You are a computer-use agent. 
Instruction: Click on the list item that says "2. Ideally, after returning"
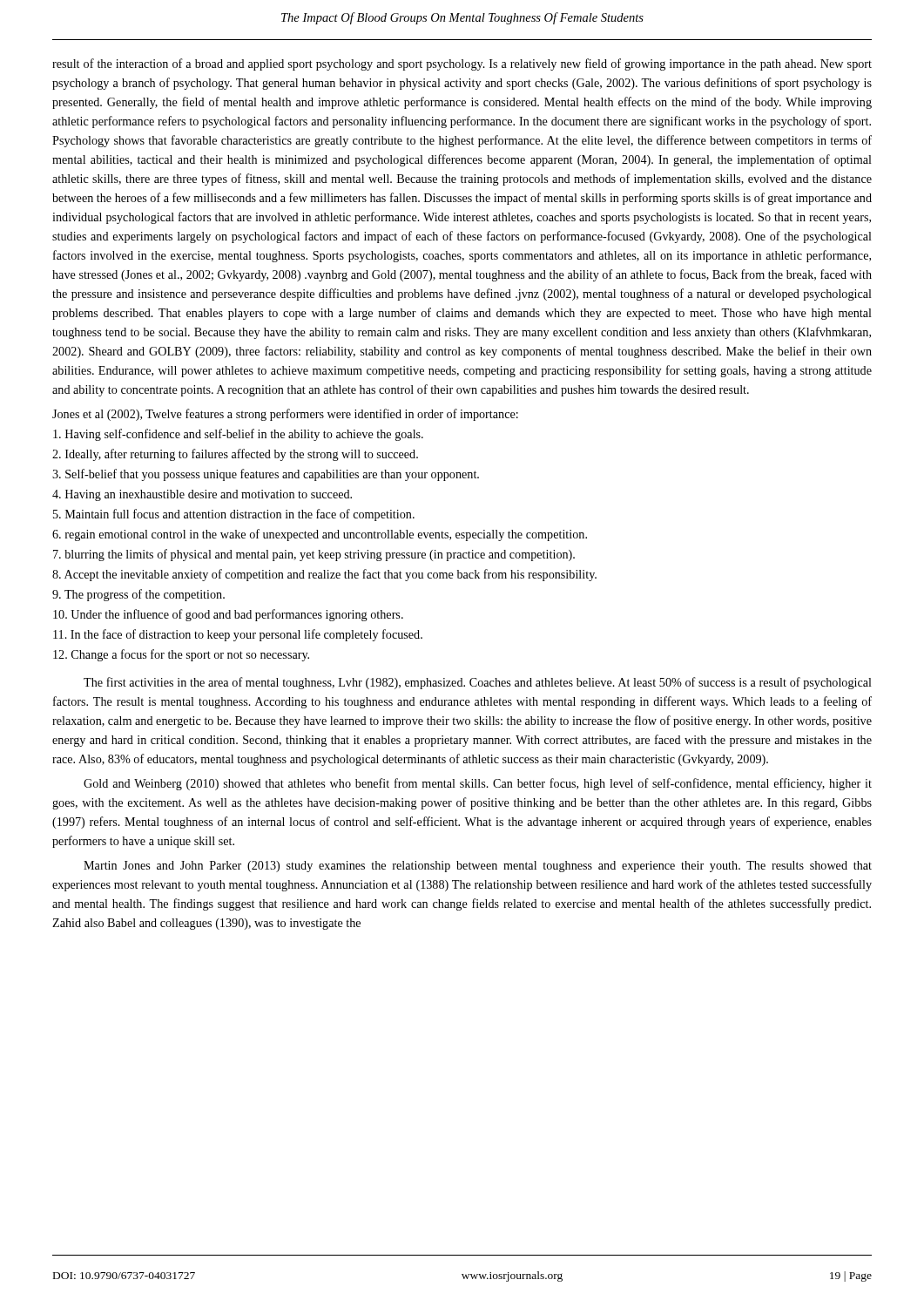tap(235, 454)
